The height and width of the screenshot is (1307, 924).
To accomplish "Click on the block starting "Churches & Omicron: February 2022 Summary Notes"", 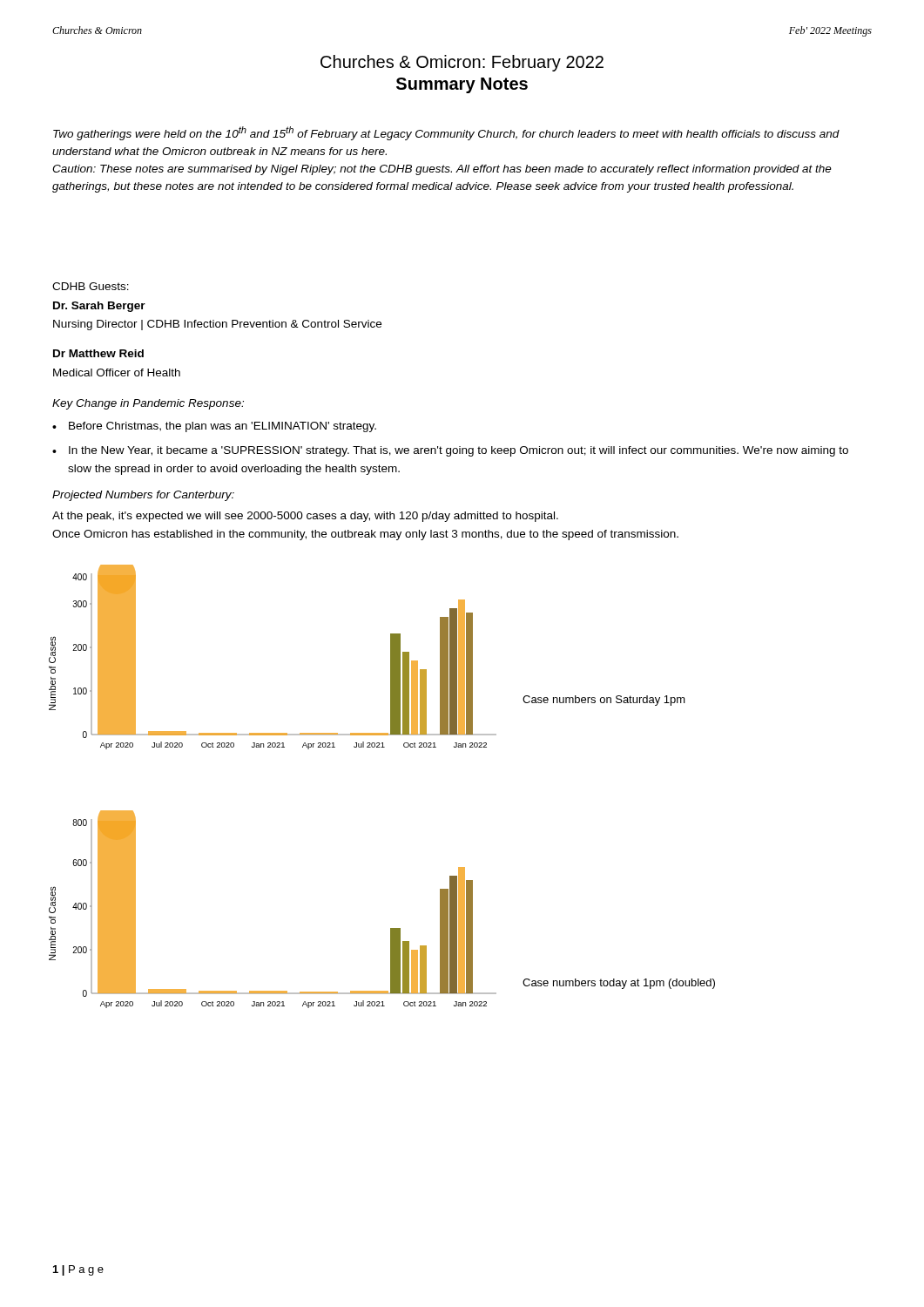I will (x=462, y=73).
